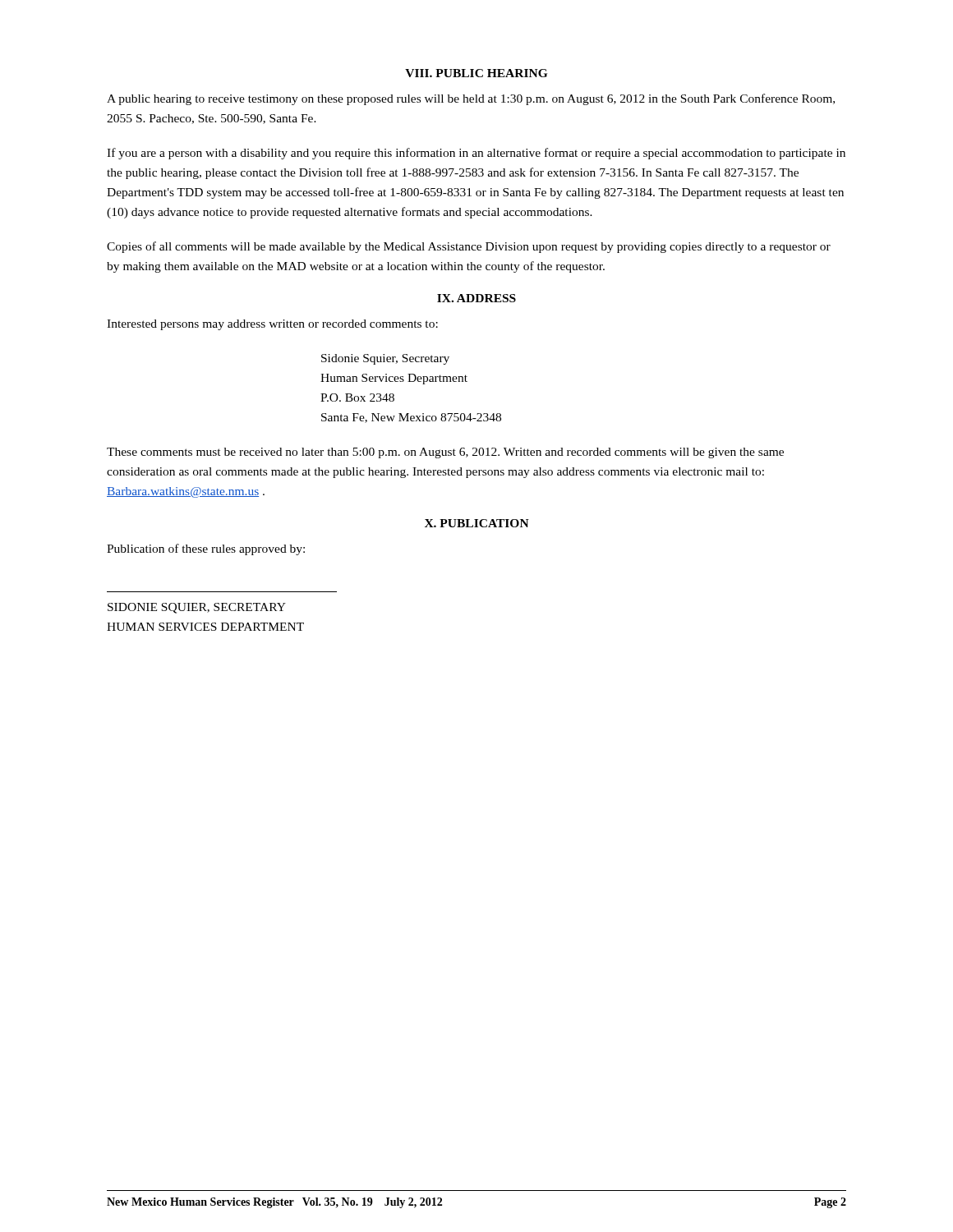Image resolution: width=953 pixels, height=1232 pixels.
Task: Locate the text block that says "SIDONIE SQUIER, SECRETARY HUMAN SERVICES"
Action: coord(197,608)
